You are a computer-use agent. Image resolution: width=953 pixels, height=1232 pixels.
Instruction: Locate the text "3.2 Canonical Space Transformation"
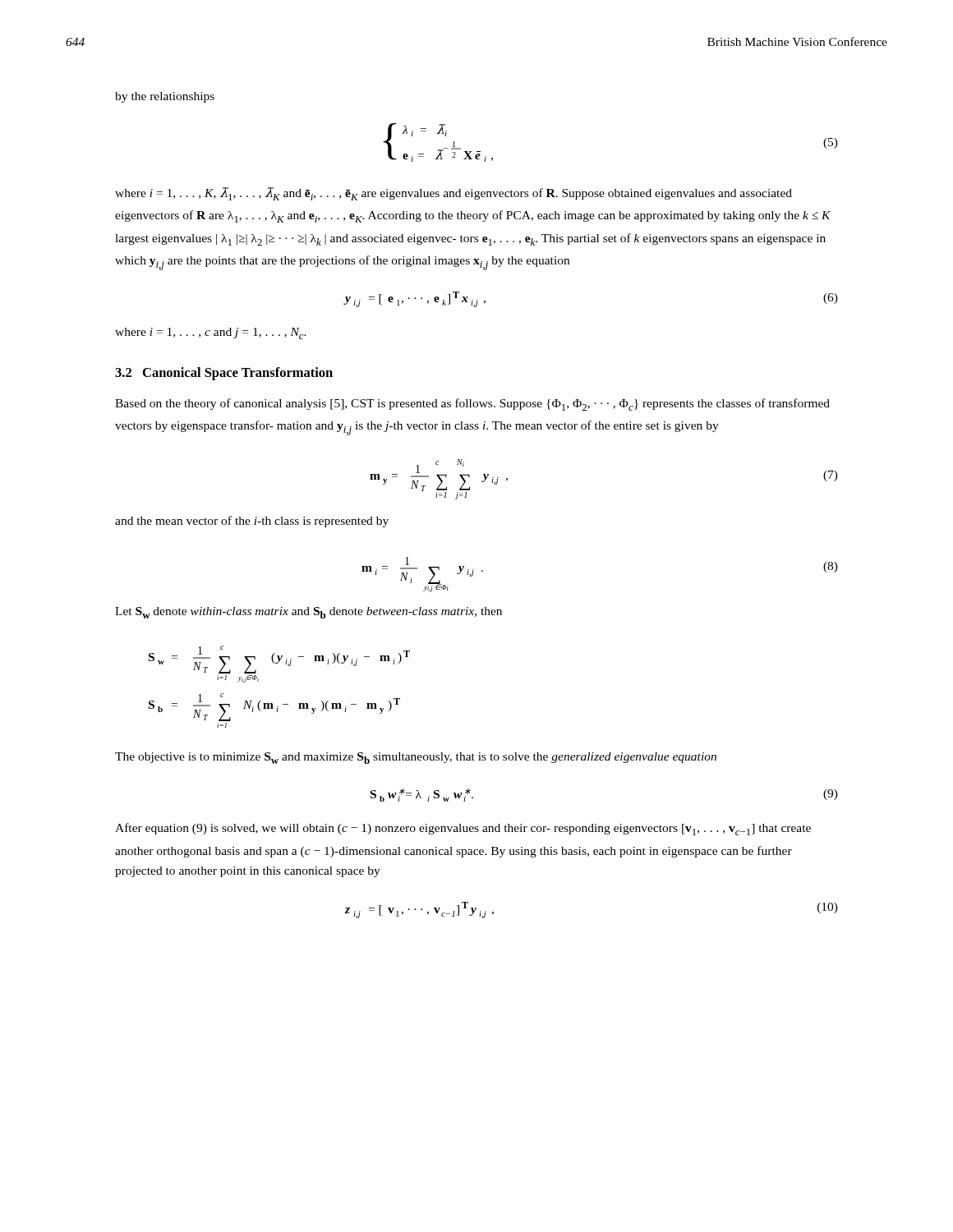pyautogui.click(x=224, y=373)
